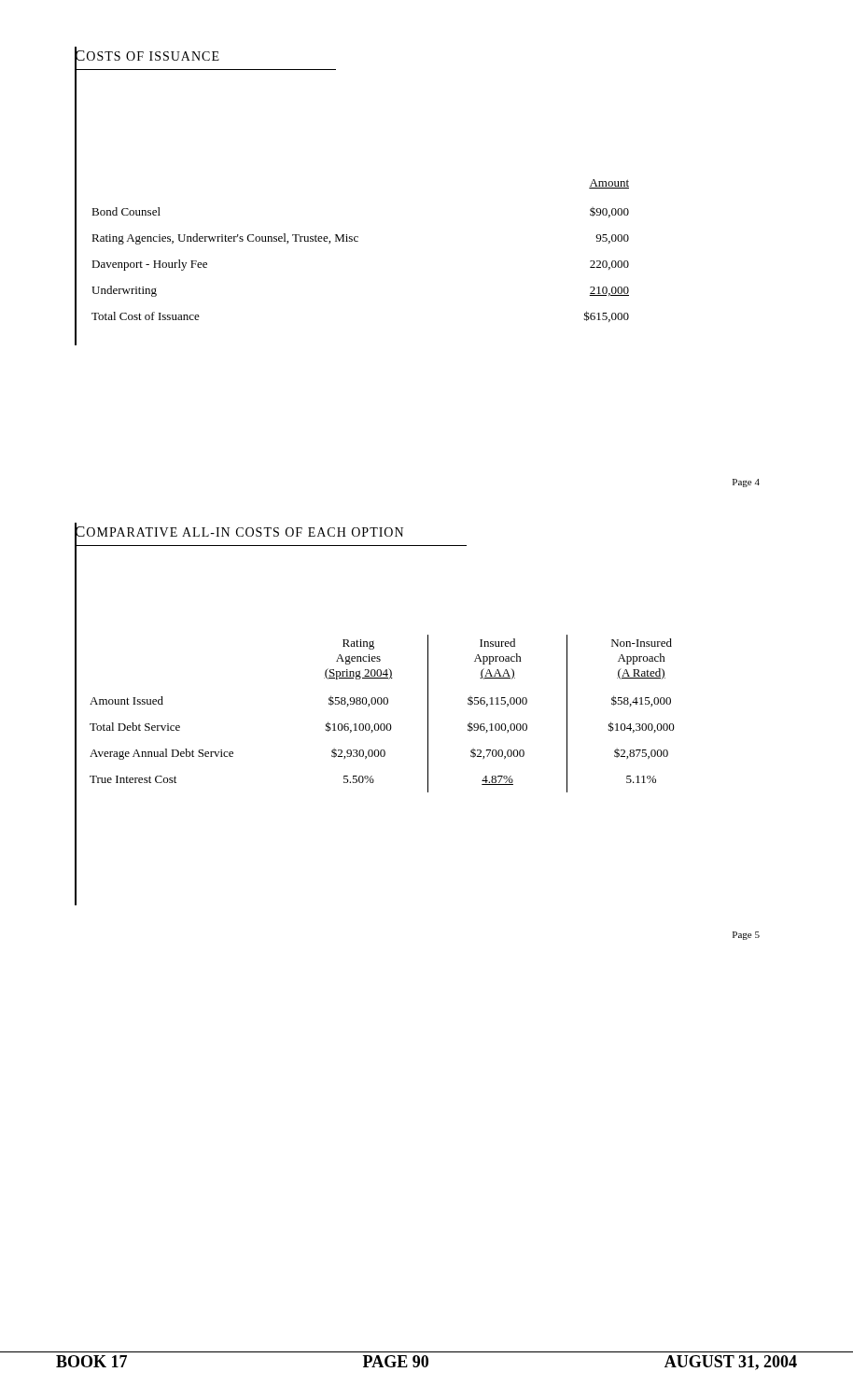Locate the table with the text "Non-Insured Approach (A Rated)"
The height and width of the screenshot is (1400, 853).
pos(402,714)
